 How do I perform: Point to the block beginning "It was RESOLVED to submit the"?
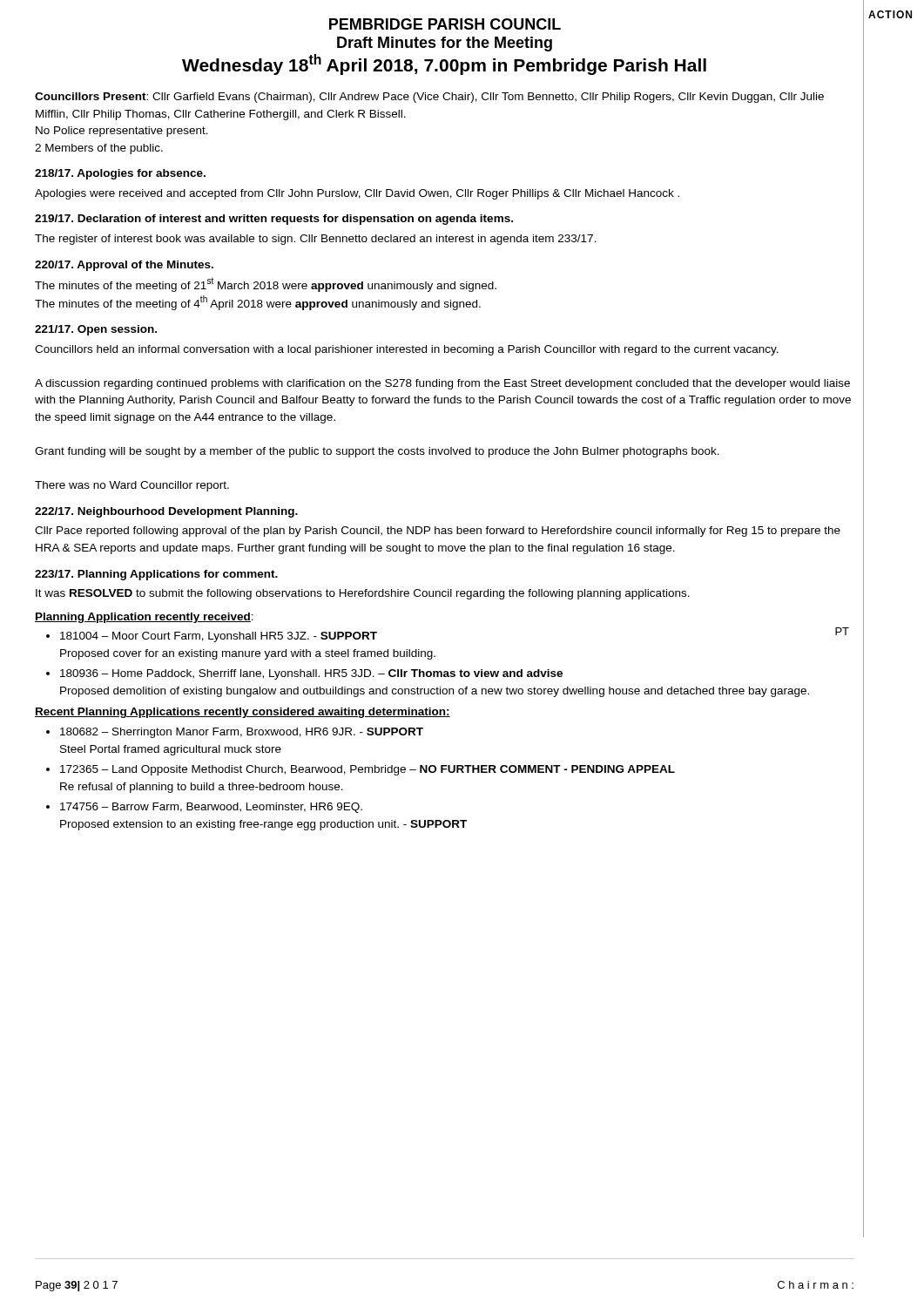tap(362, 593)
